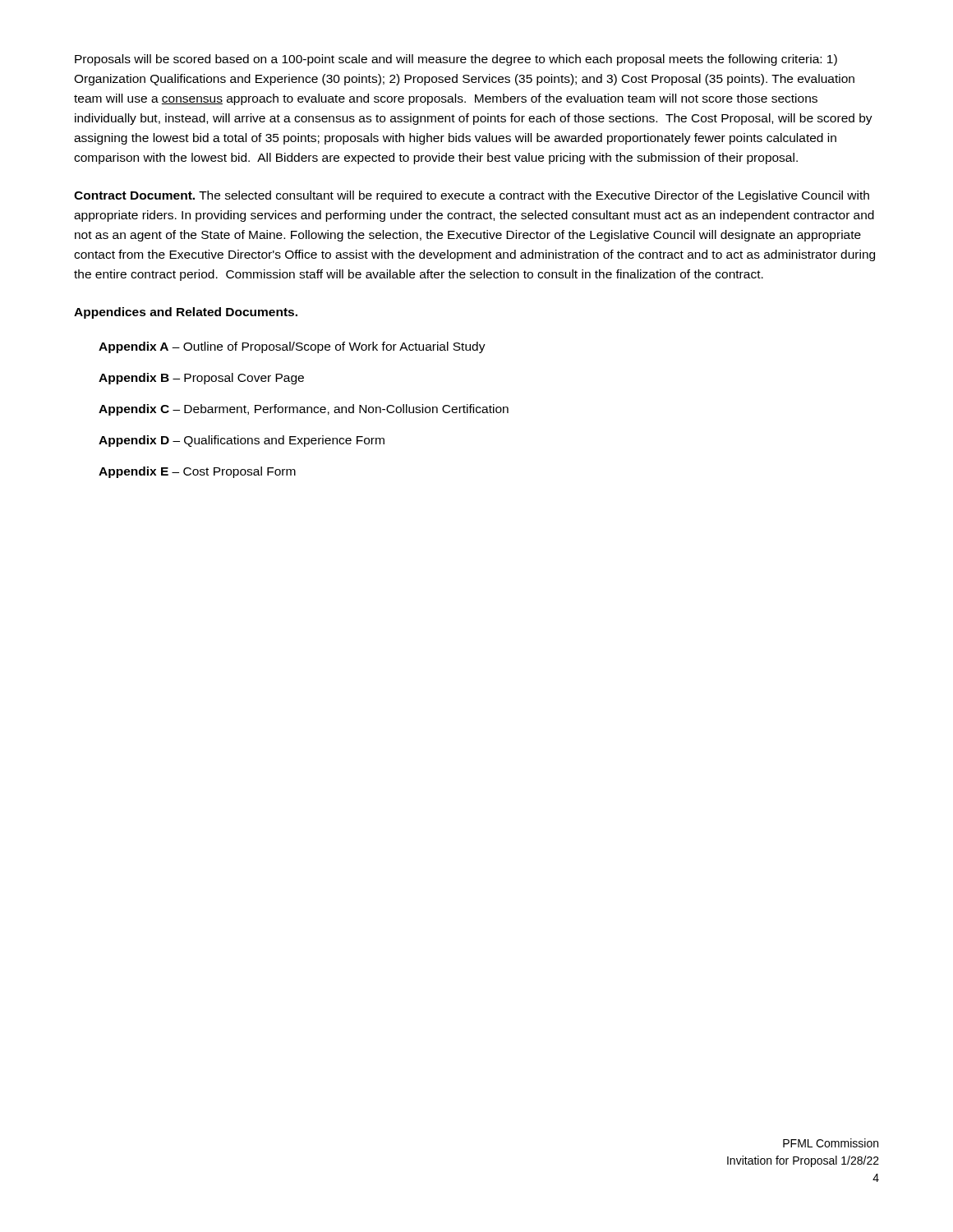953x1232 pixels.
Task: Select the list item containing "Appendix A – Outline of"
Action: pyautogui.click(x=292, y=346)
